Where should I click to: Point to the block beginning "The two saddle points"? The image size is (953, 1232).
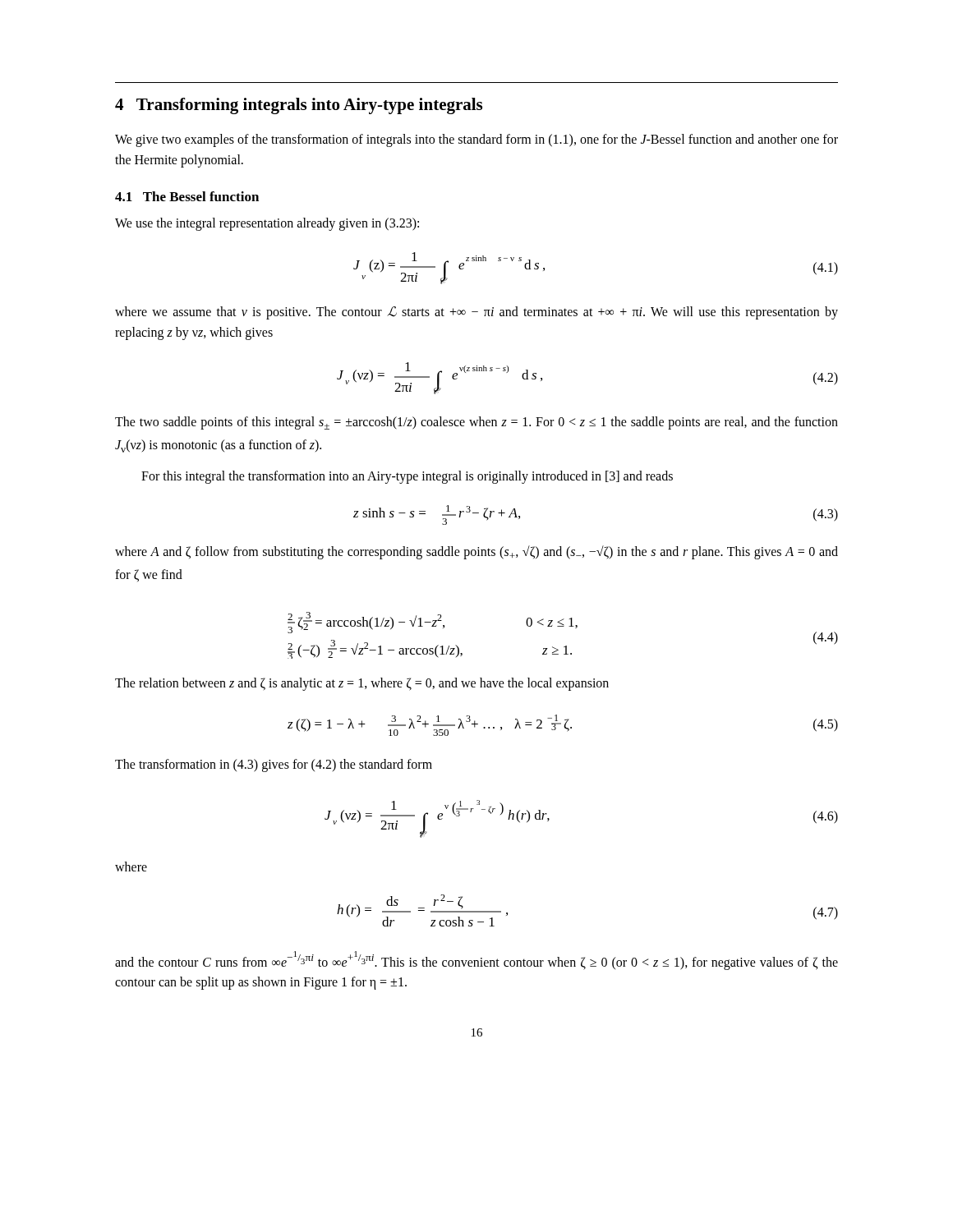476,423
